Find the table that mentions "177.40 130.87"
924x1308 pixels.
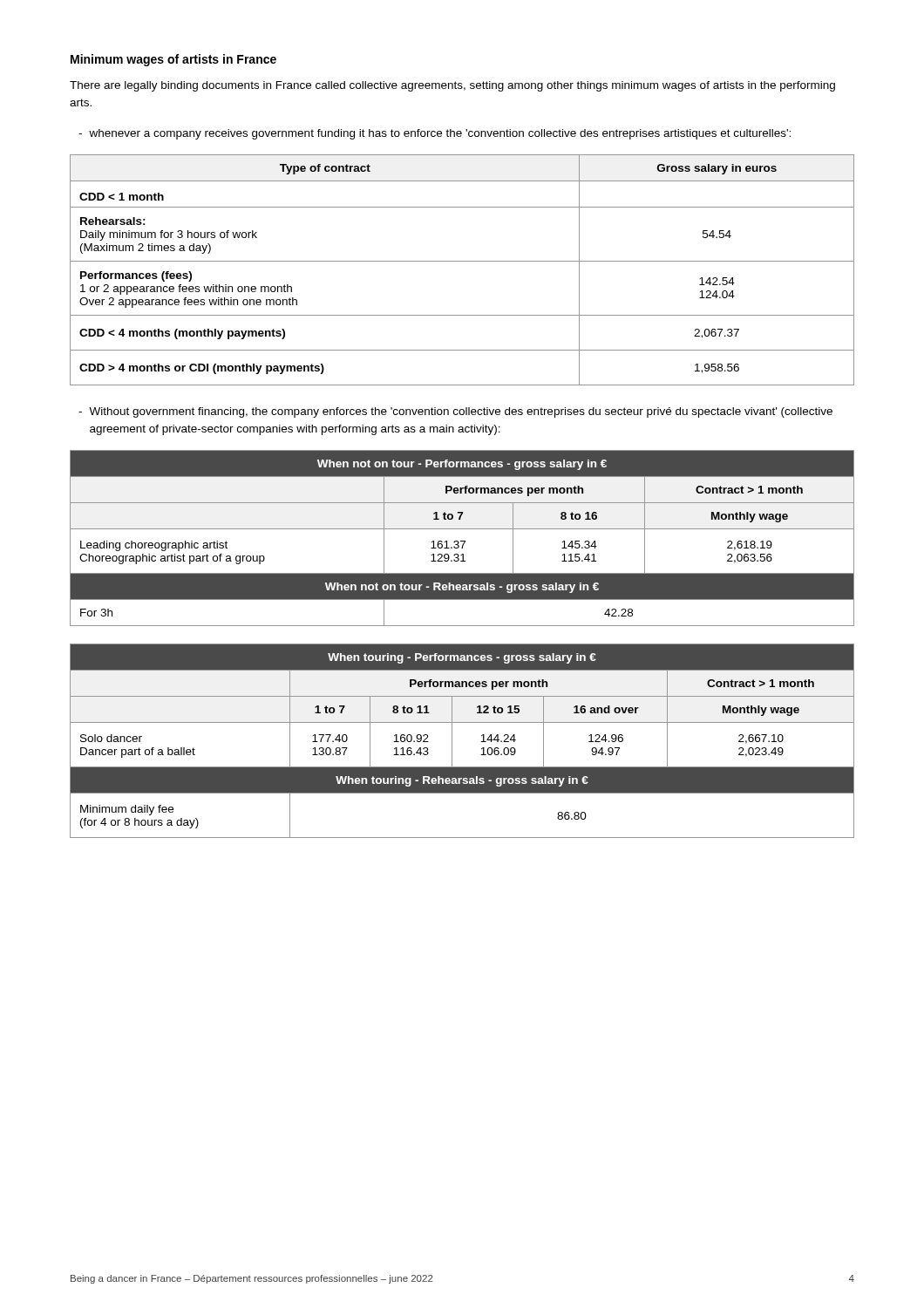tap(462, 741)
